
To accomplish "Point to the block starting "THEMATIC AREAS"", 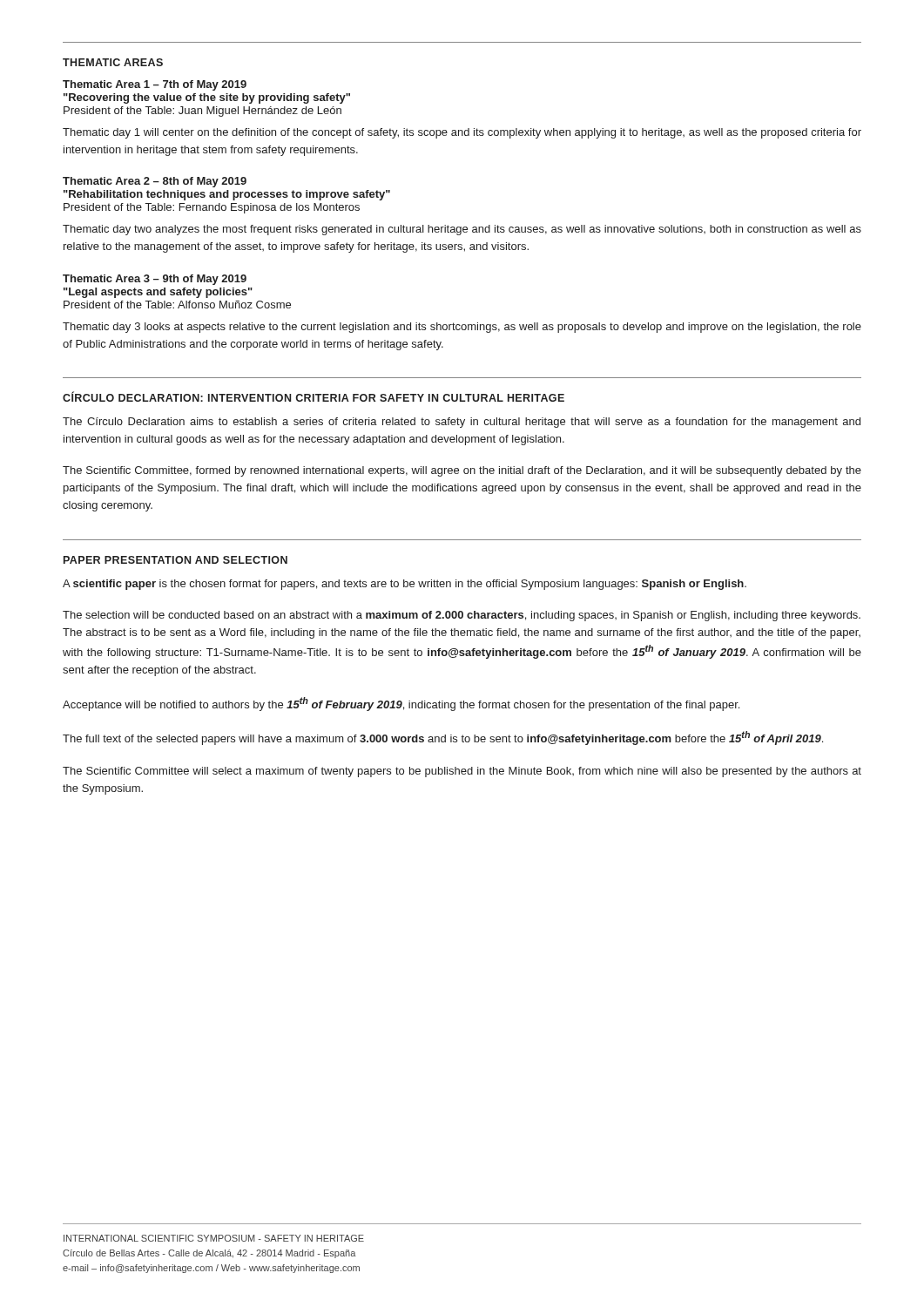I will 113,62.
